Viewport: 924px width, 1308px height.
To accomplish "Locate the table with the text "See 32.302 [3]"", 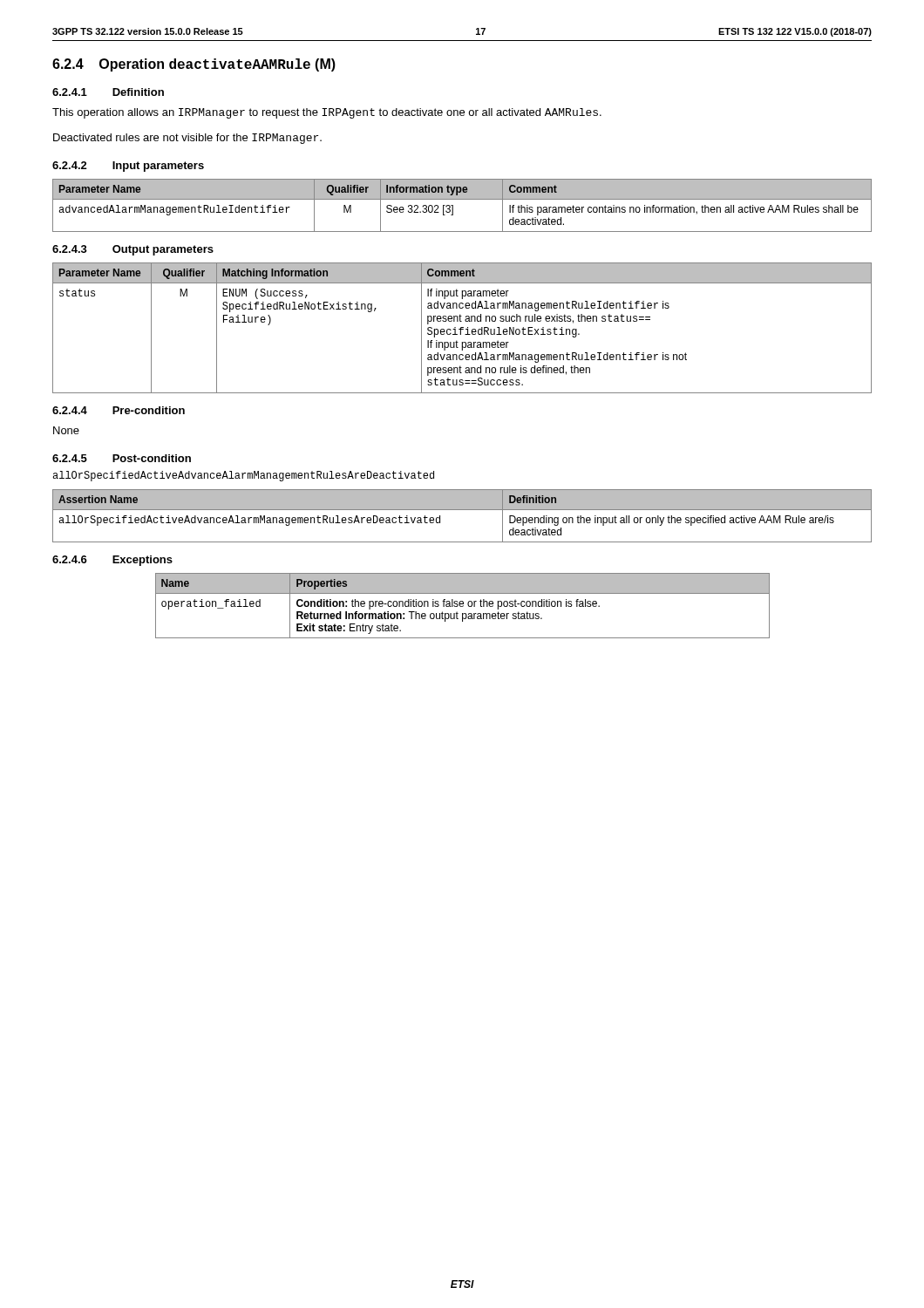I will coord(462,205).
